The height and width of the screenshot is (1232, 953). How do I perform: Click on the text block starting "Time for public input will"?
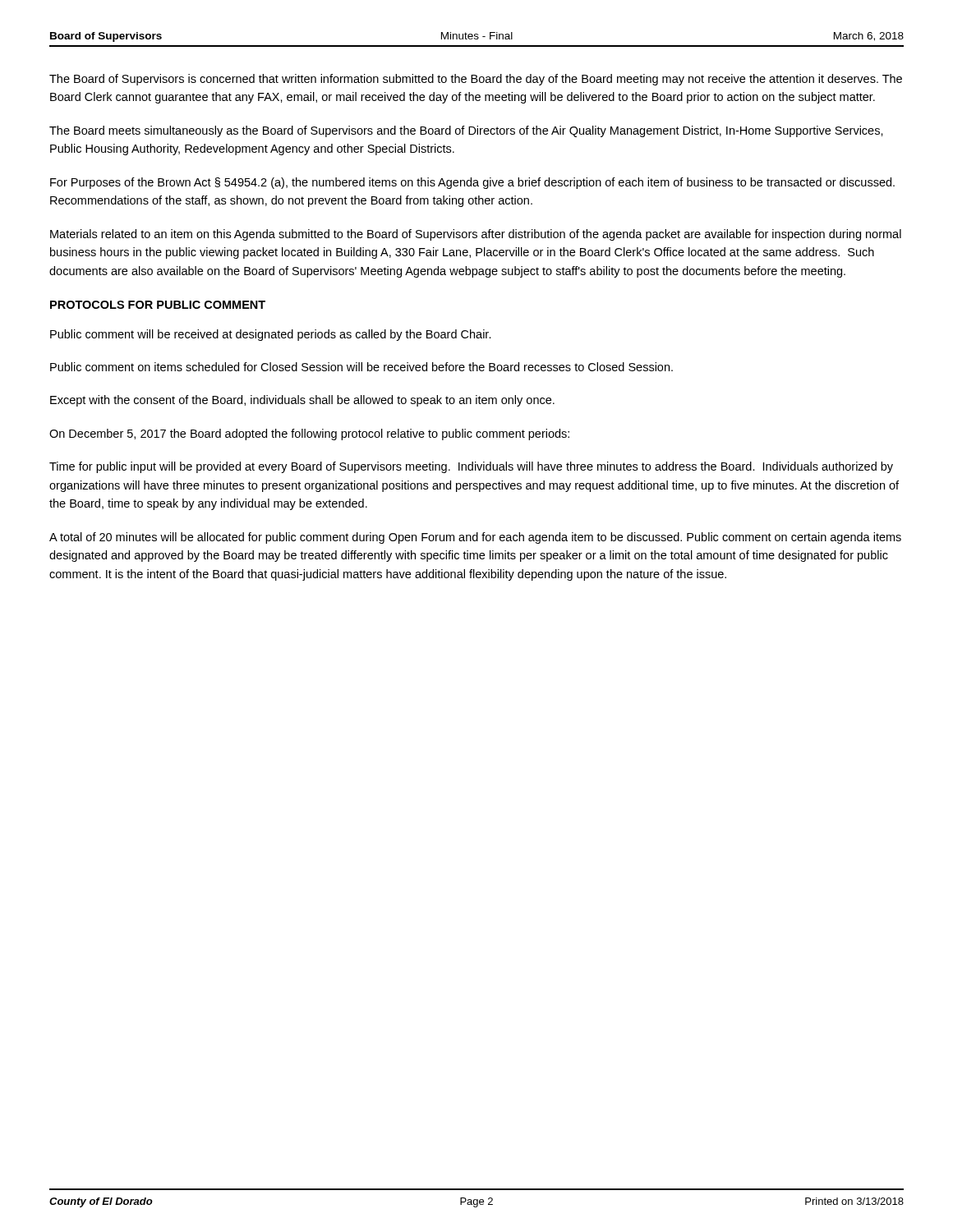pyautogui.click(x=474, y=485)
